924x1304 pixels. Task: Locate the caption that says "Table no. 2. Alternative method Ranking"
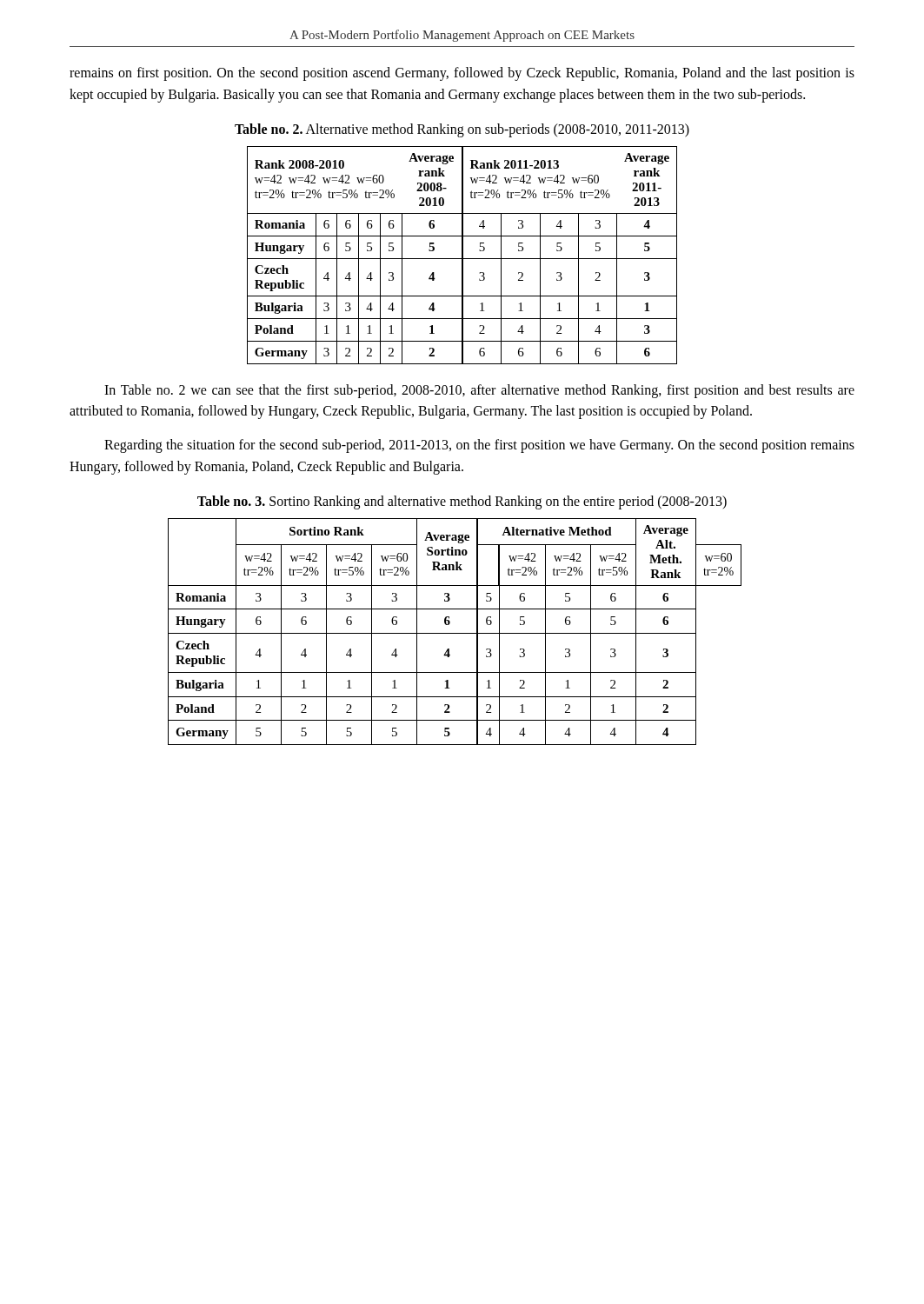(x=462, y=129)
